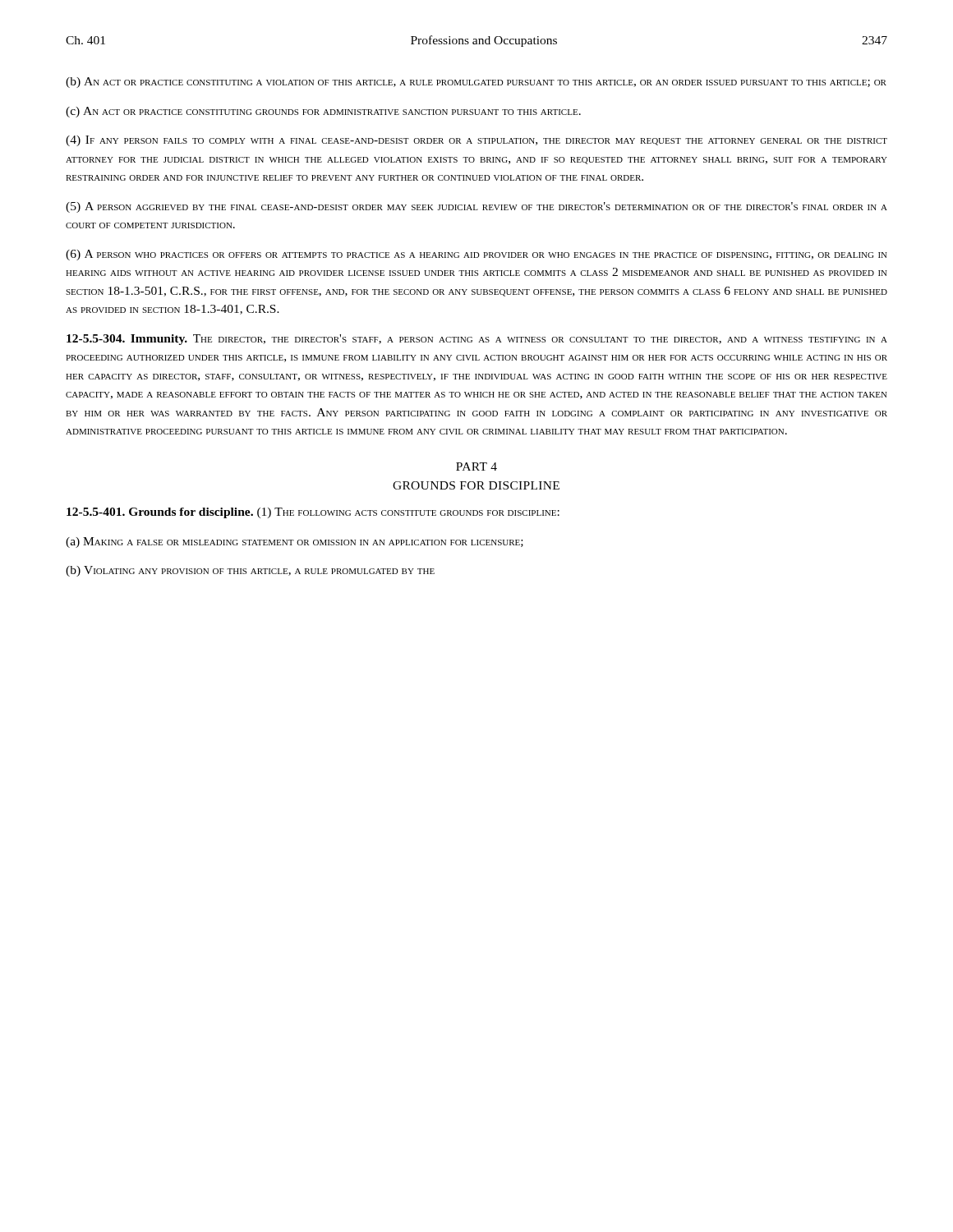Click the passage that begins "(b) Violating any provision of this article, a"
Screen dimensions: 1232x953
point(250,570)
